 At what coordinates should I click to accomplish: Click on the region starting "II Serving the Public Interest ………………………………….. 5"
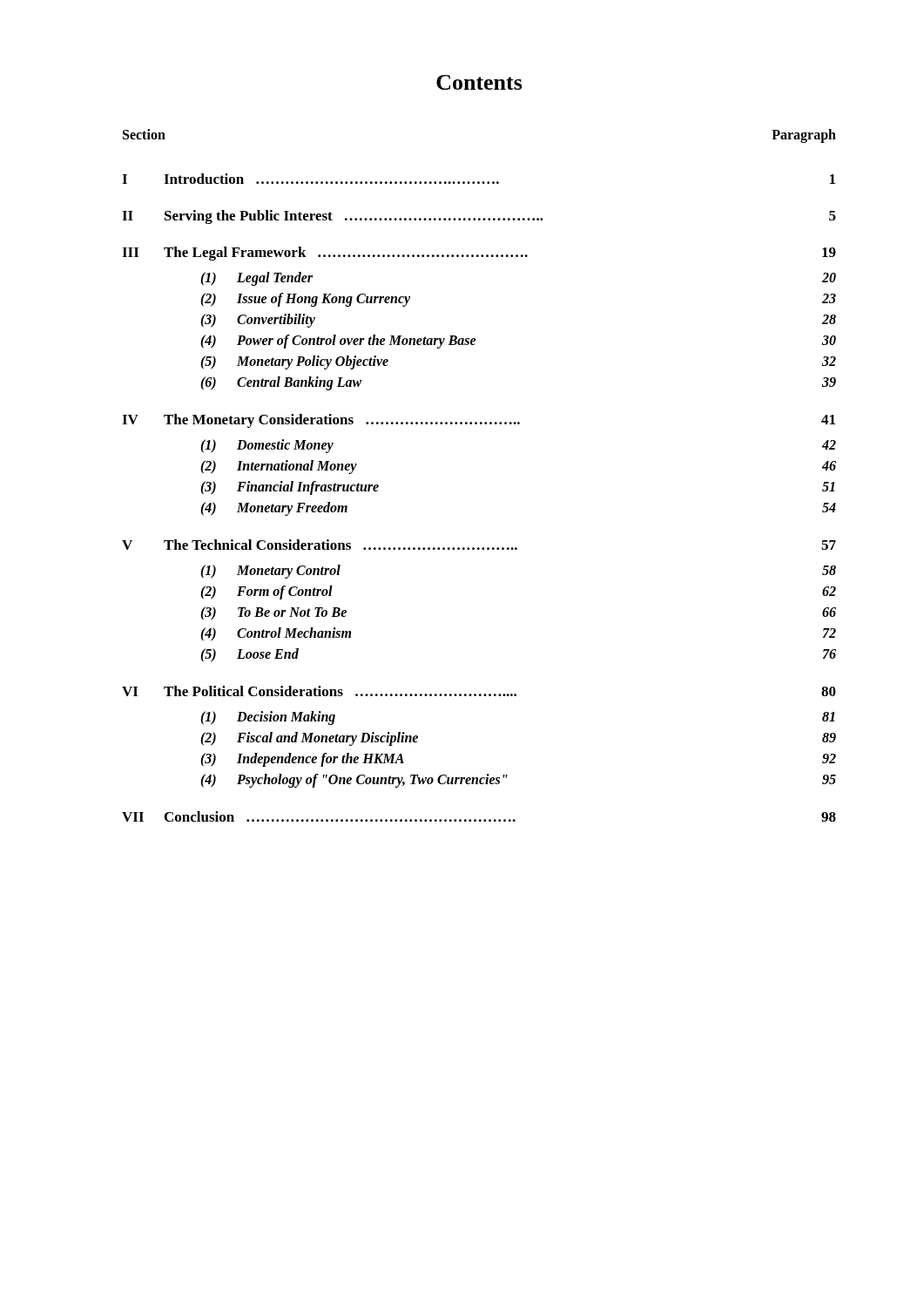(x=479, y=216)
